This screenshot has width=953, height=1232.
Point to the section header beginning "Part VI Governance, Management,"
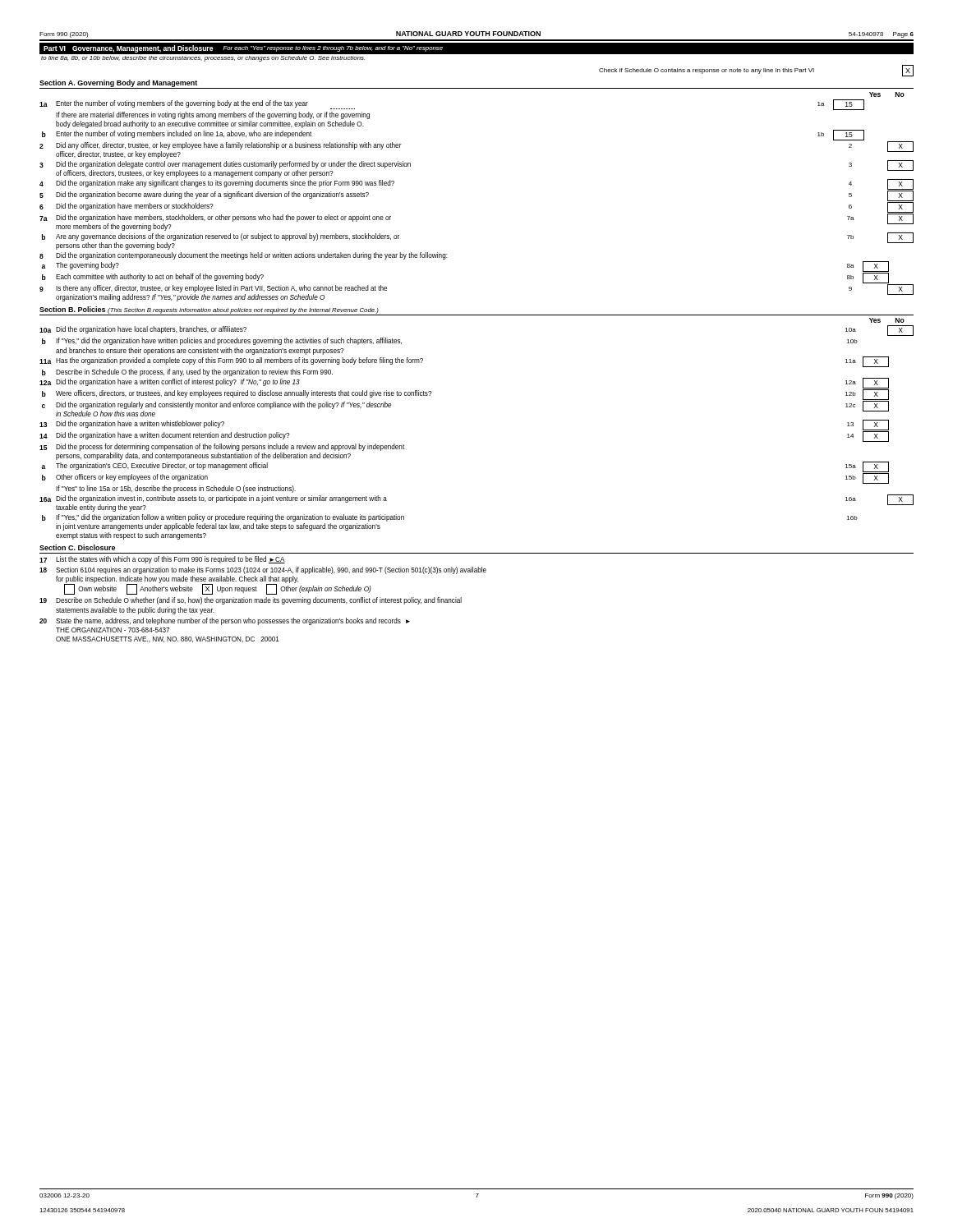(x=243, y=48)
